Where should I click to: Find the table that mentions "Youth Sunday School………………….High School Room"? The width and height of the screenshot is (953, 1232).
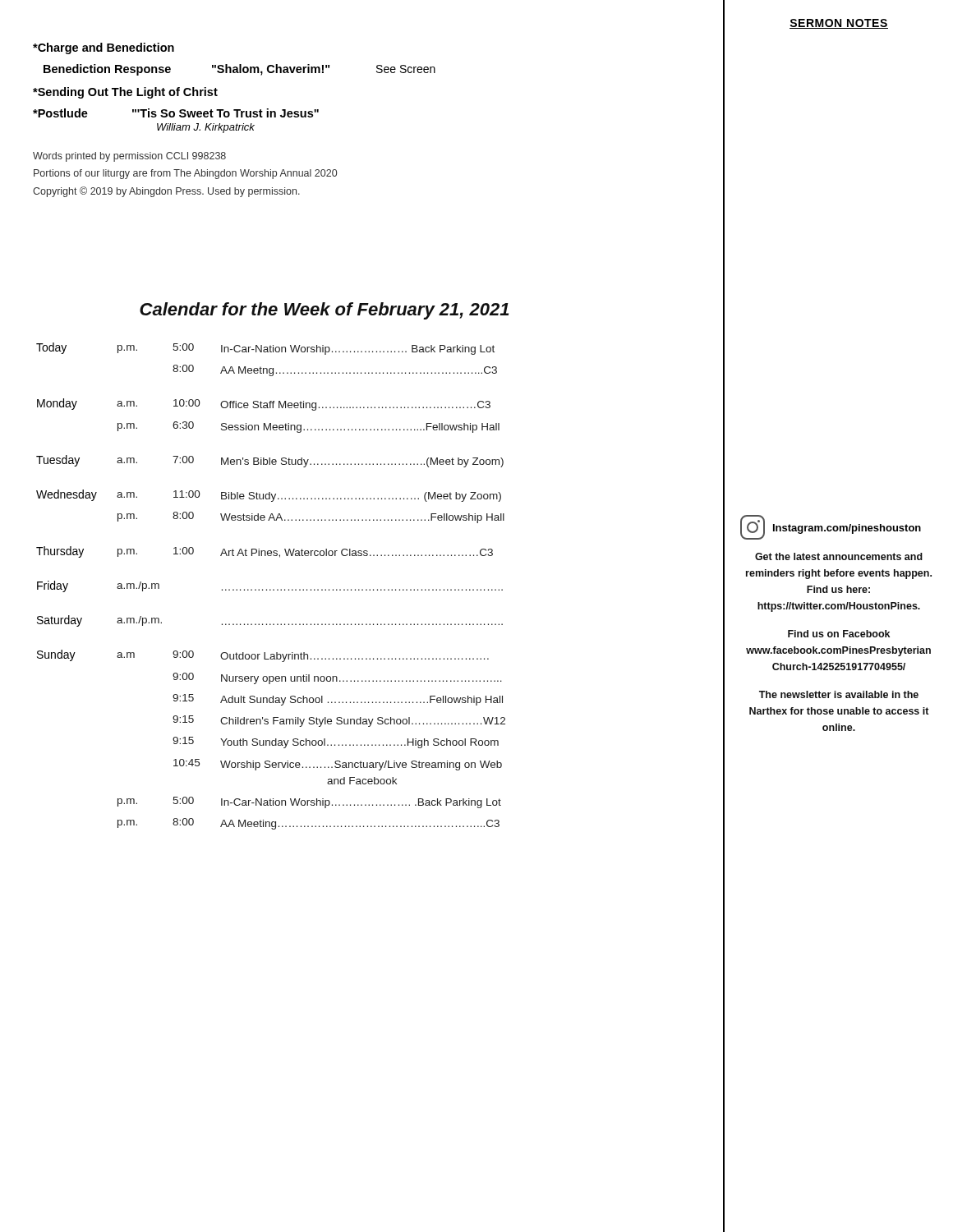pos(325,587)
